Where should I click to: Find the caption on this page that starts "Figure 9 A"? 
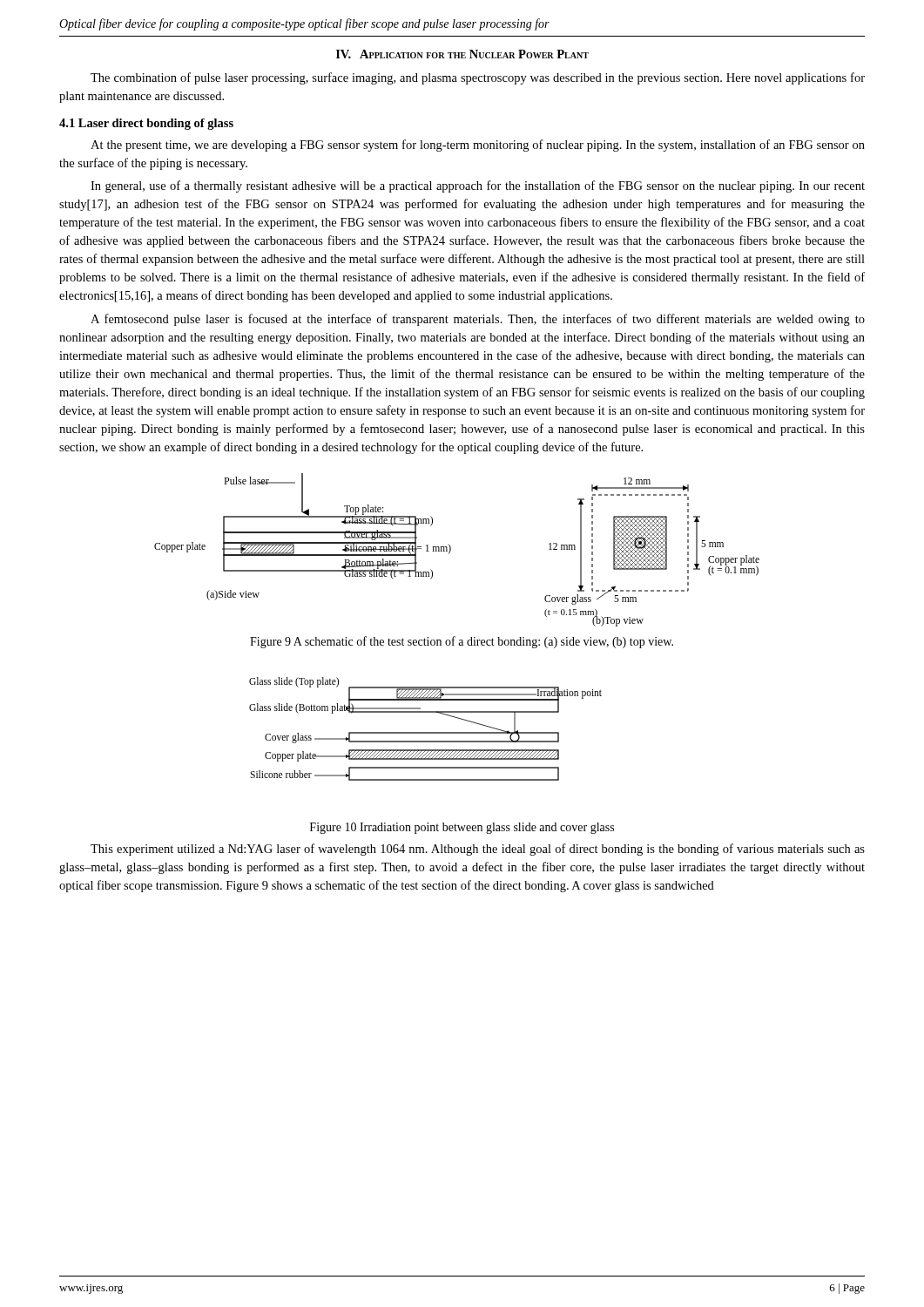click(x=462, y=641)
